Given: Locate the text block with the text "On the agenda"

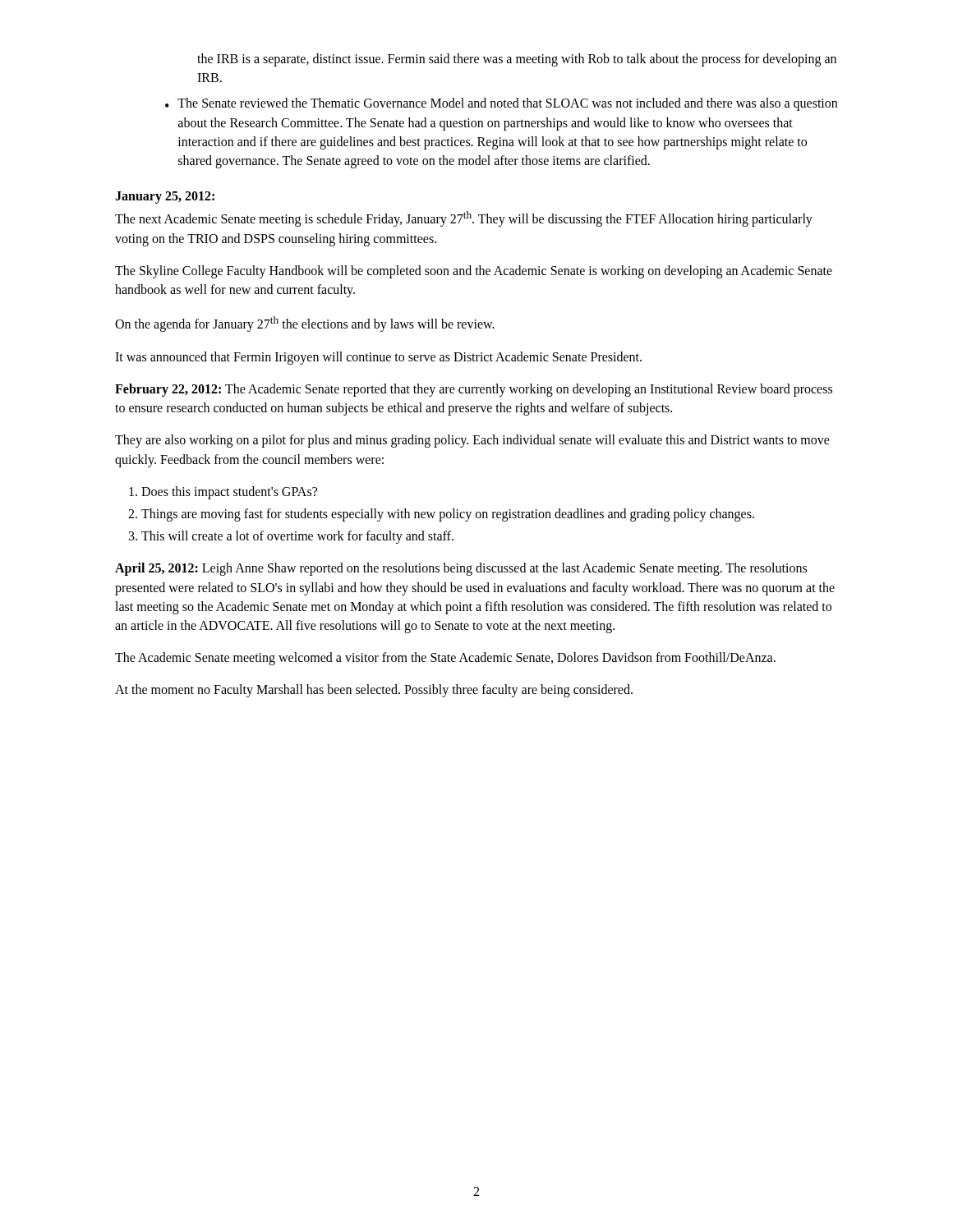Looking at the screenshot, I should [x=305, y=323].
